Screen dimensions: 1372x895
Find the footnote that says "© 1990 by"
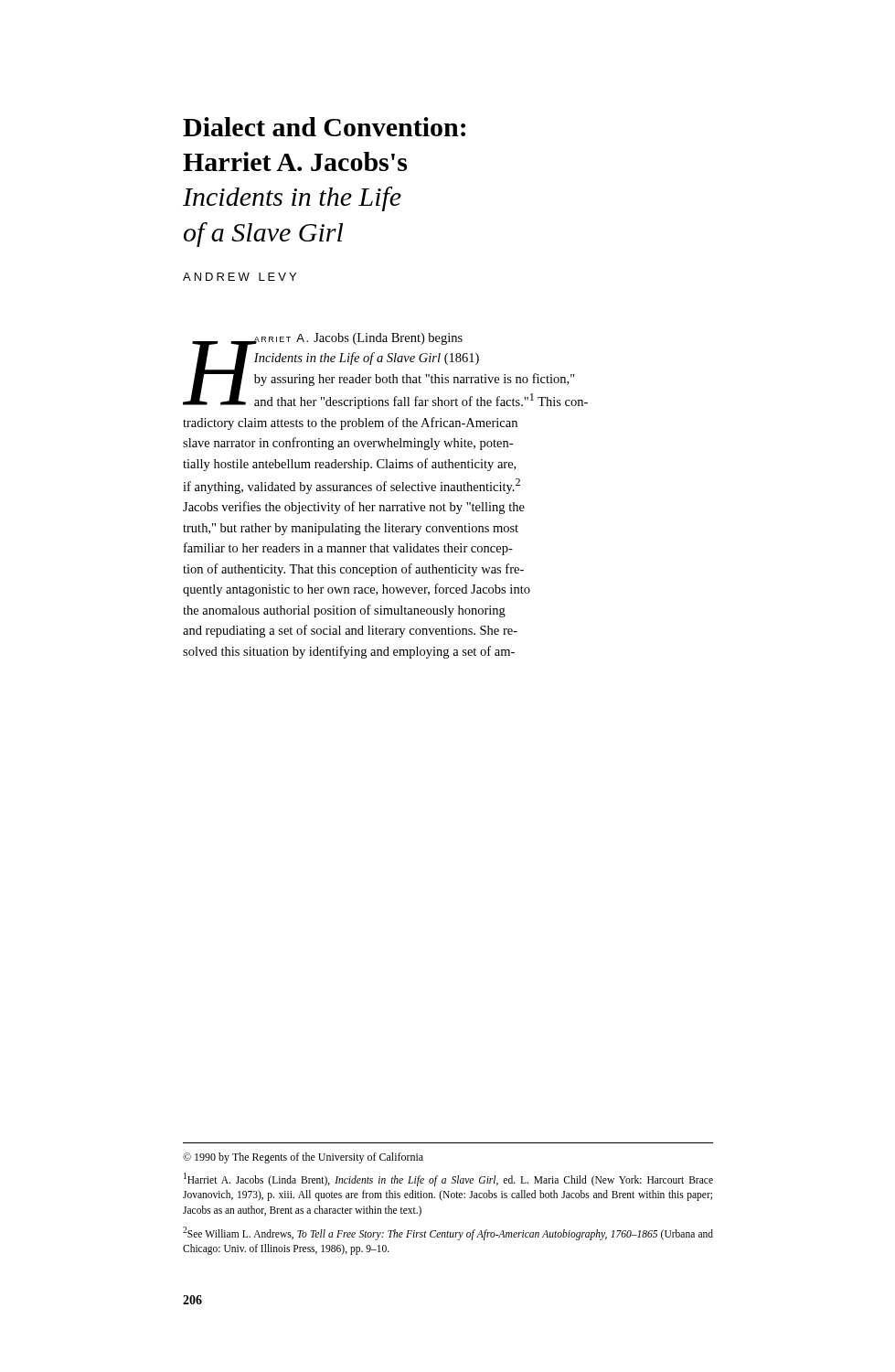pyautogui.click(x=303, y=1157)
